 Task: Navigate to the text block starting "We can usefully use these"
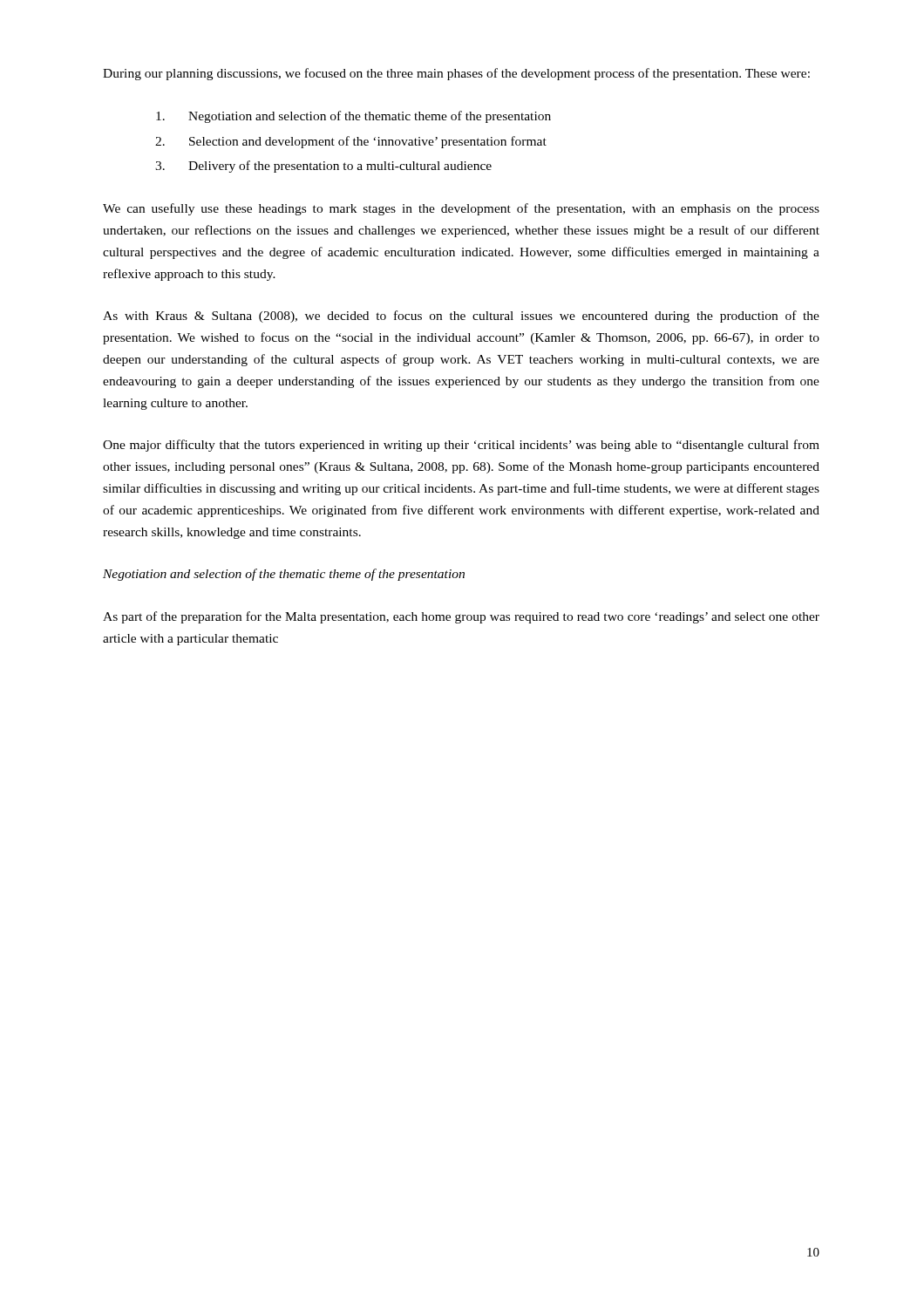[461, 241]
